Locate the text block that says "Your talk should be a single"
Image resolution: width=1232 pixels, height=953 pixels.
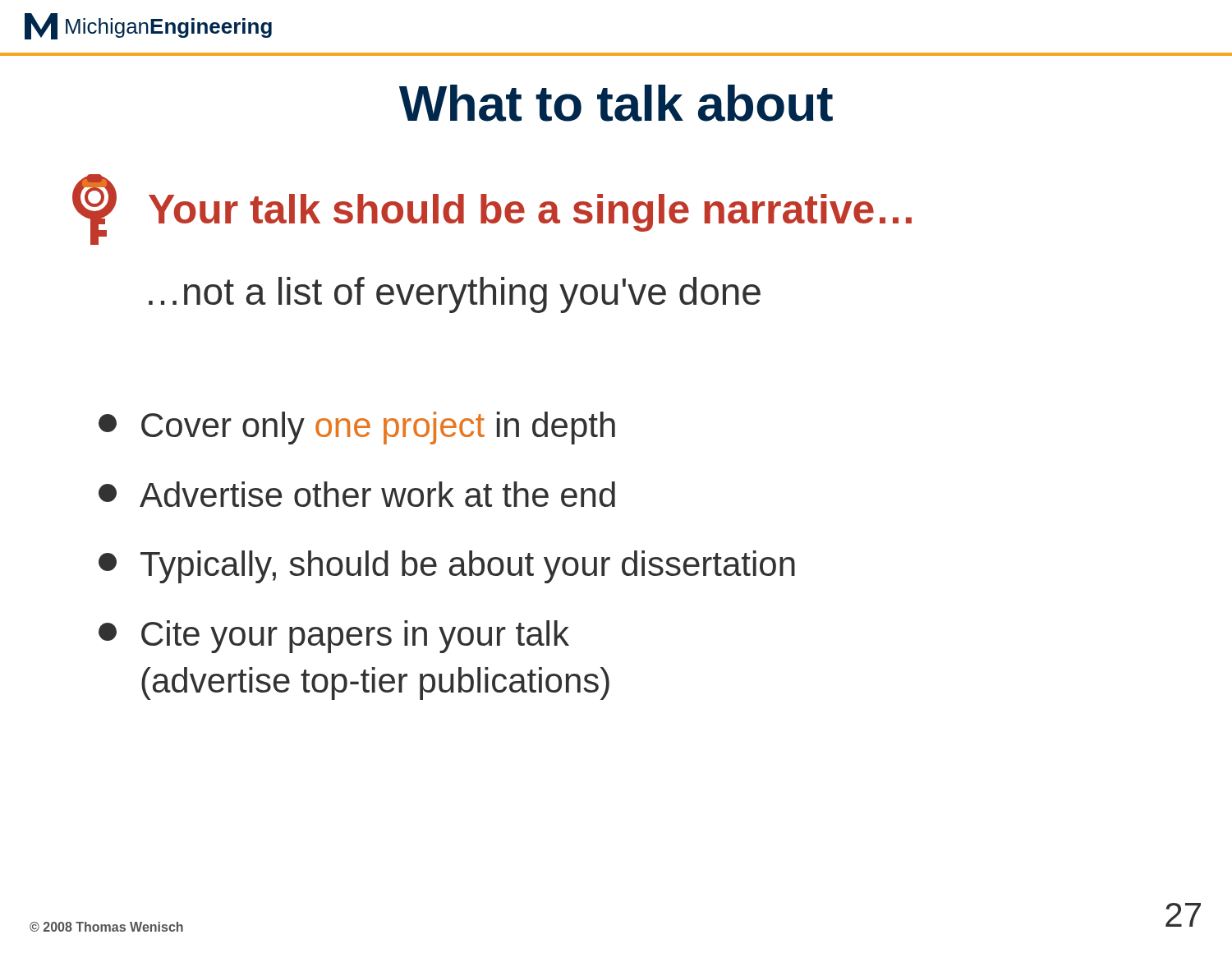pyautogui.click(x=532, y=210)
